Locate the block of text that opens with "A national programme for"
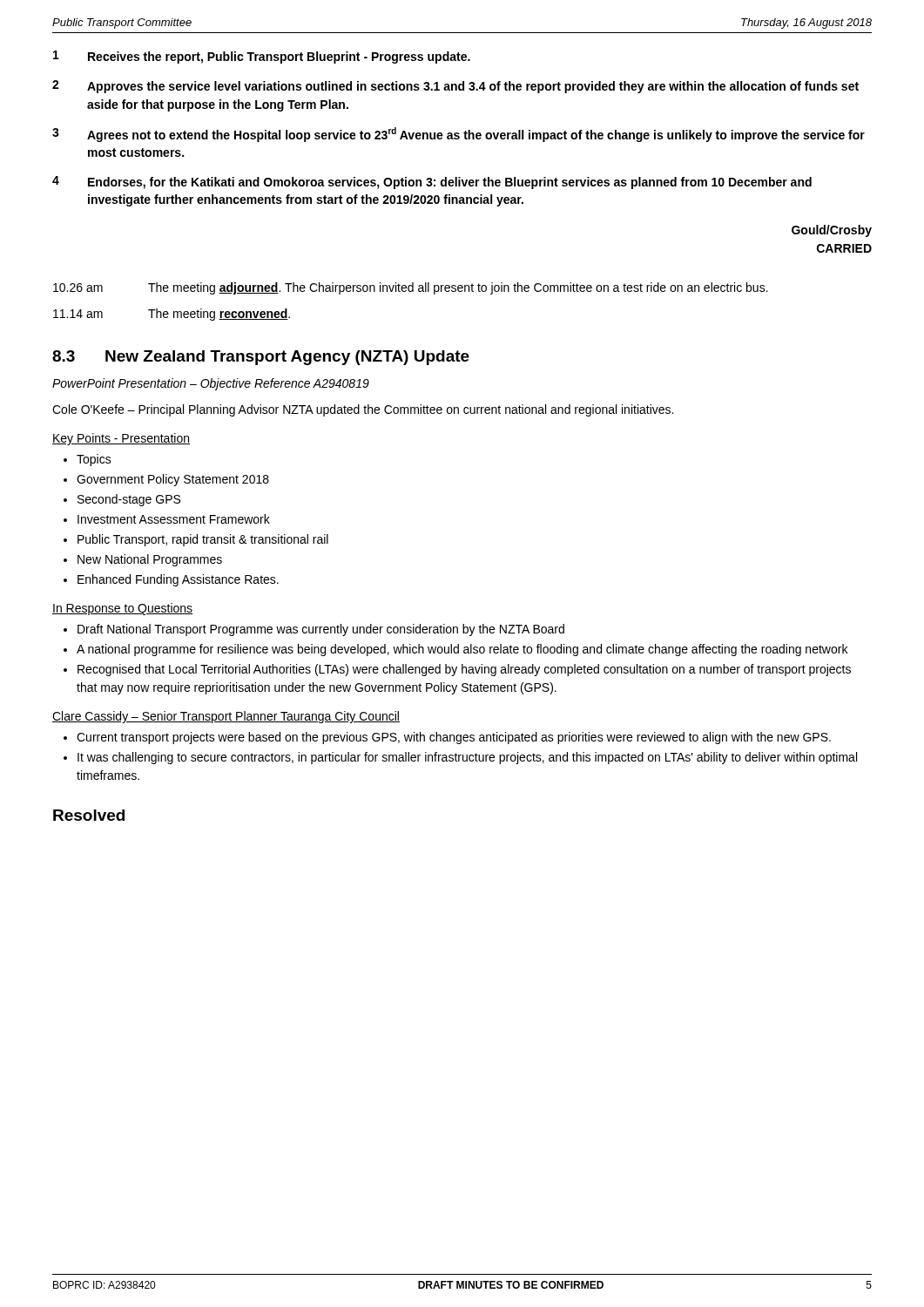Viewport: 924px width, 1307px height. [462, 649]
